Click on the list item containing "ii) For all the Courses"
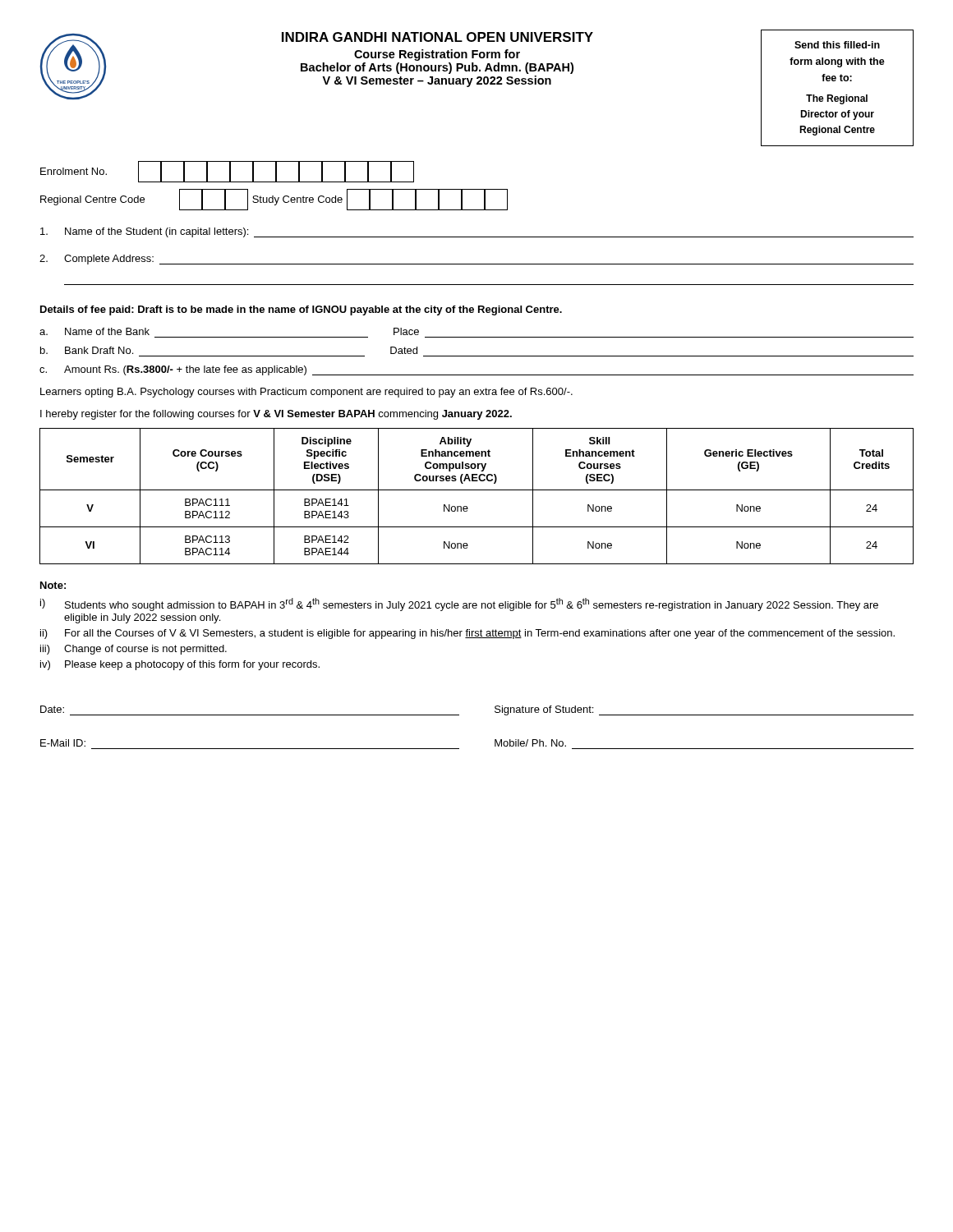Viewport: 953px width, 1232px height. (x=476, y=633)
